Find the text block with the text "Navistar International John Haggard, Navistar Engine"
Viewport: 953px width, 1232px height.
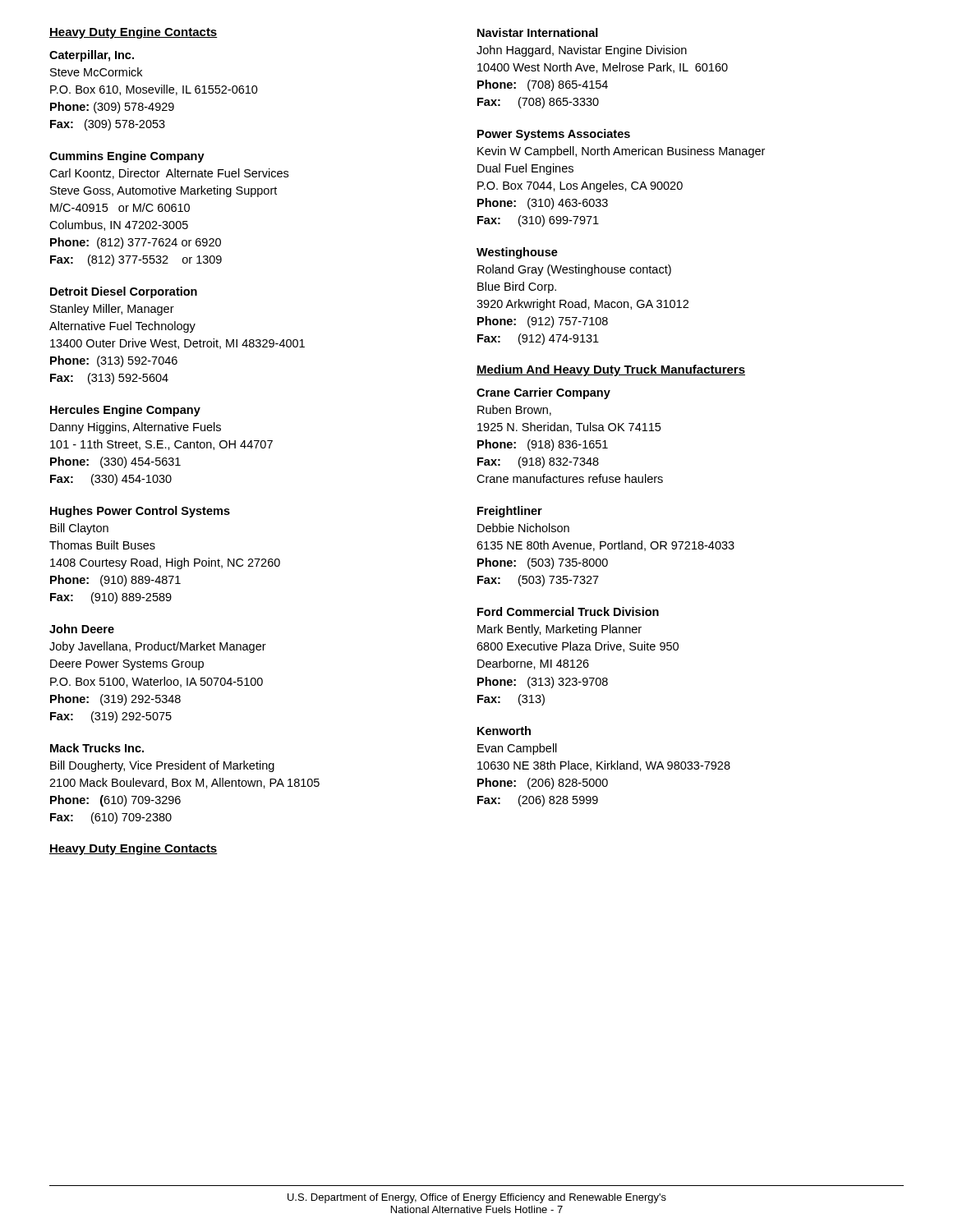tap(665, 68)
